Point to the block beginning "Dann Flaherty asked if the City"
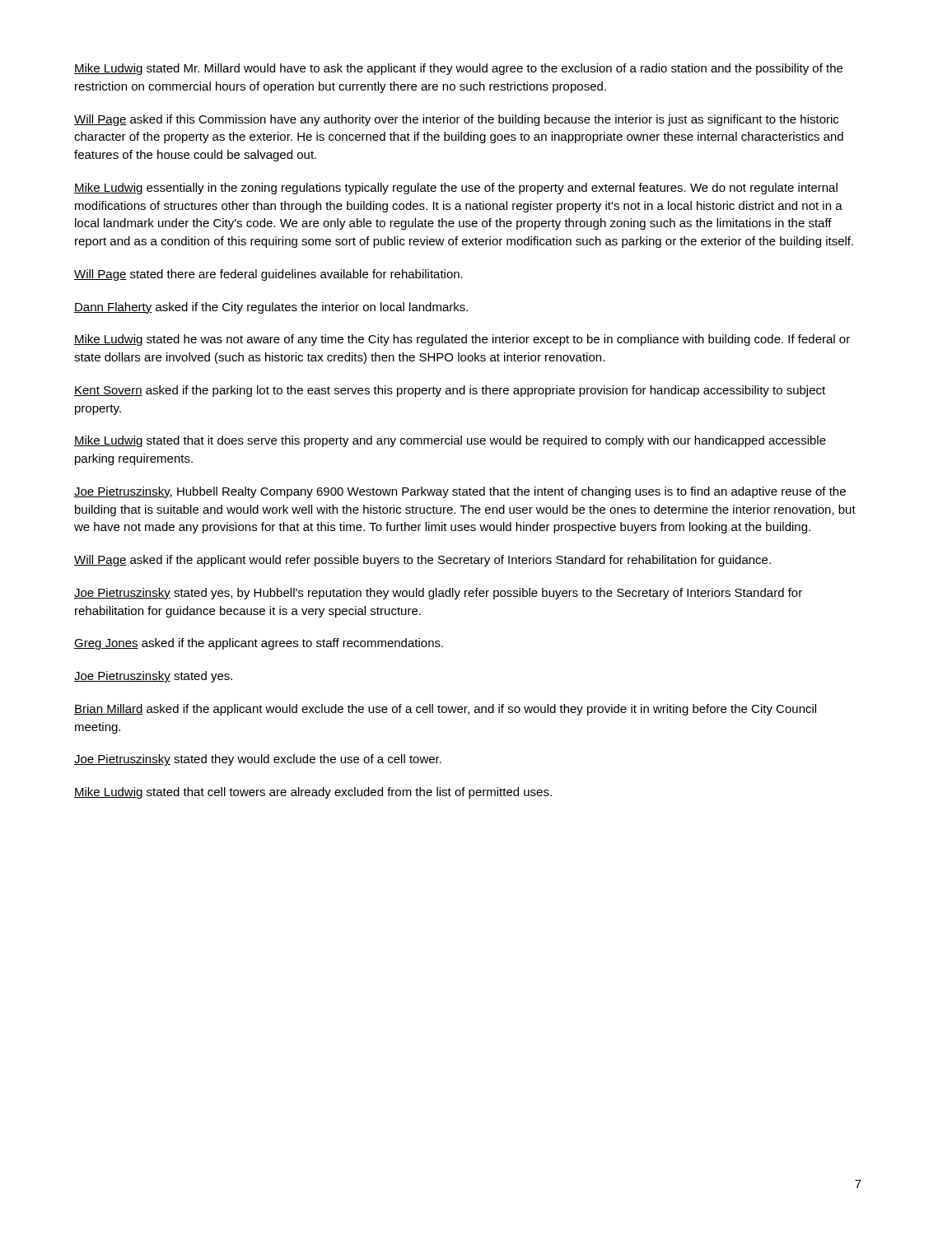The width and height of the screenshot is (952, 1235). (272, 306)
